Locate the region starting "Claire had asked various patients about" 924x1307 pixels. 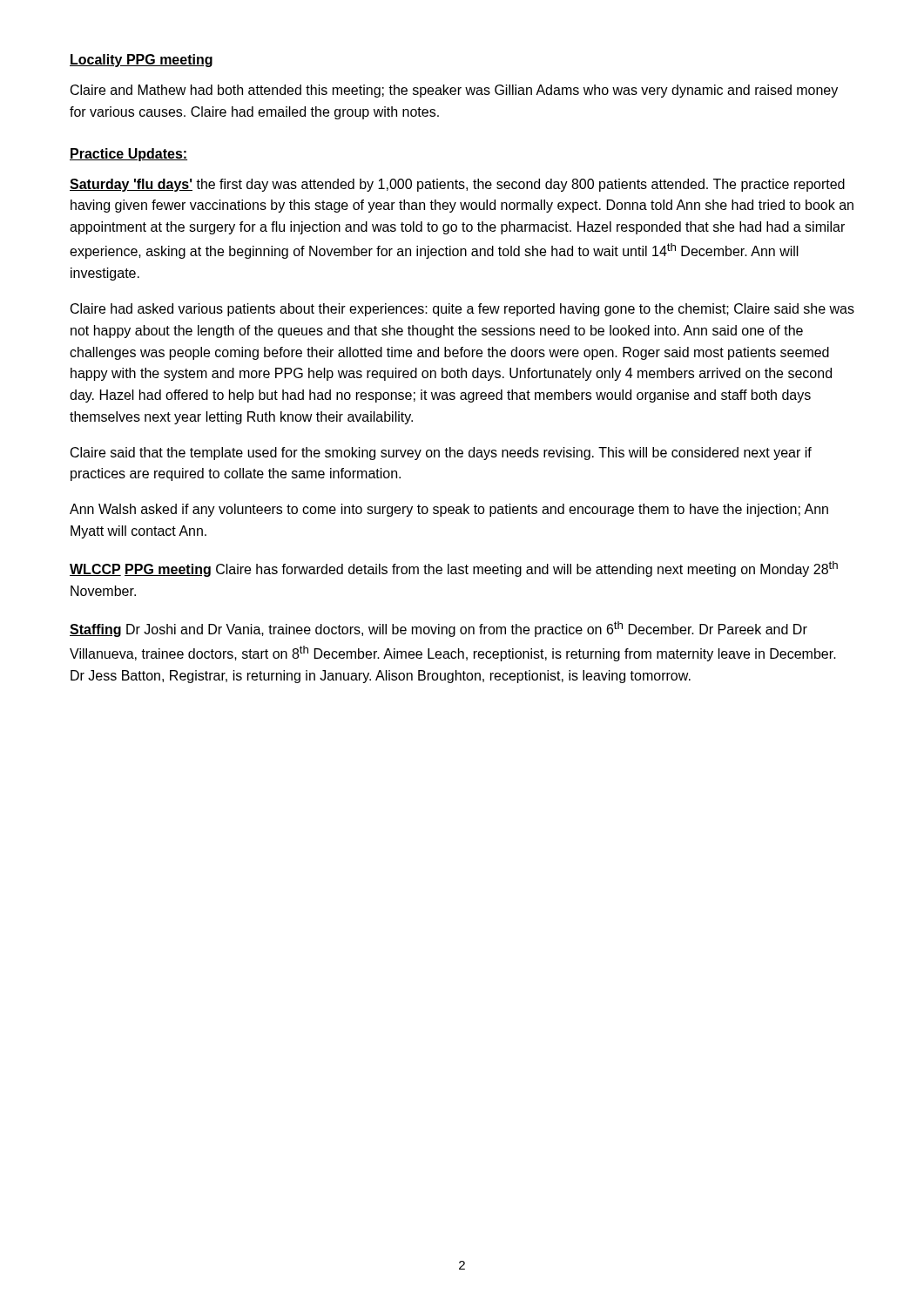point(462,363)
